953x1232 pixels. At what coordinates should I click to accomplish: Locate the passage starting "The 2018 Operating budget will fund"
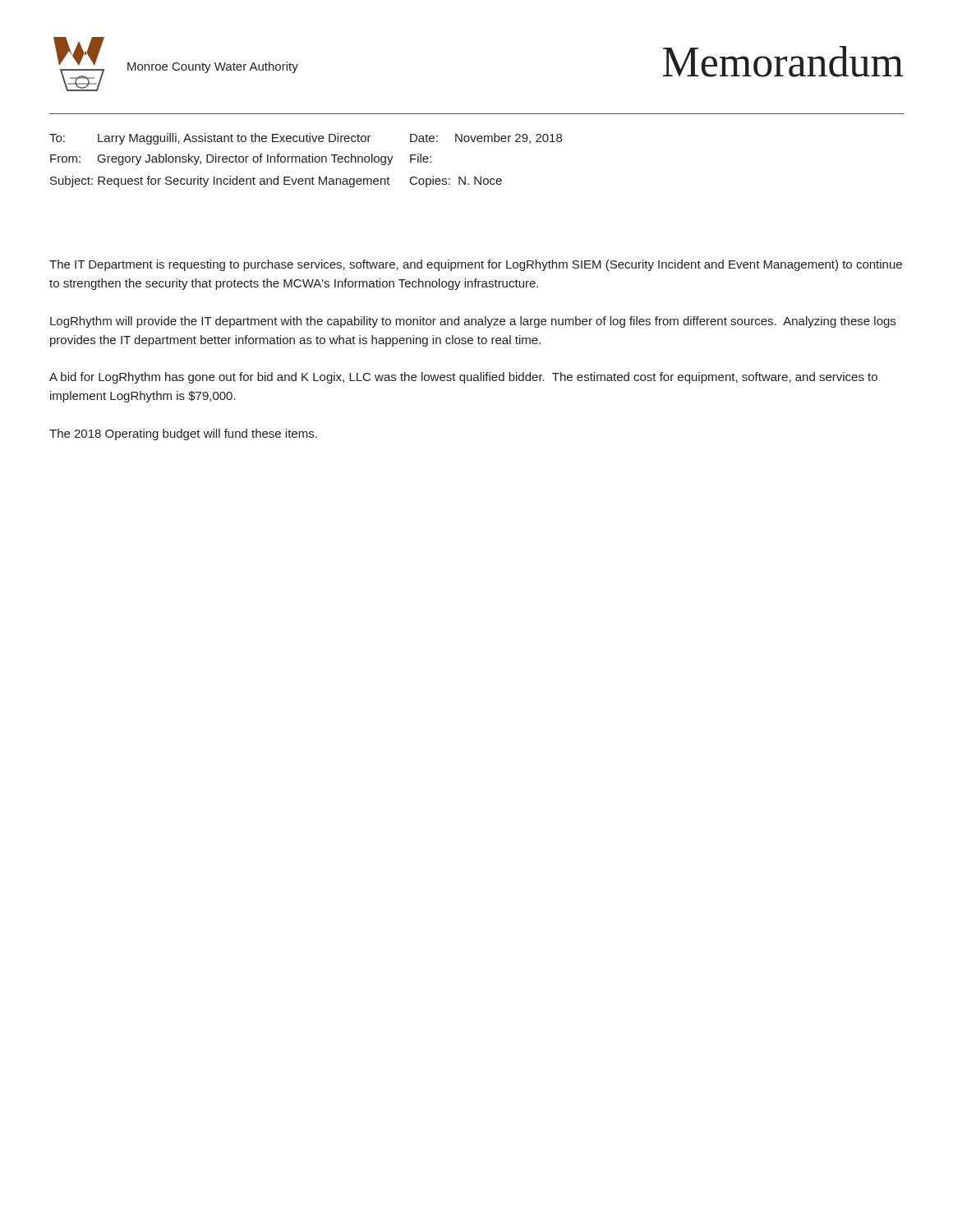pyautogui.click(x=184, y=433)
